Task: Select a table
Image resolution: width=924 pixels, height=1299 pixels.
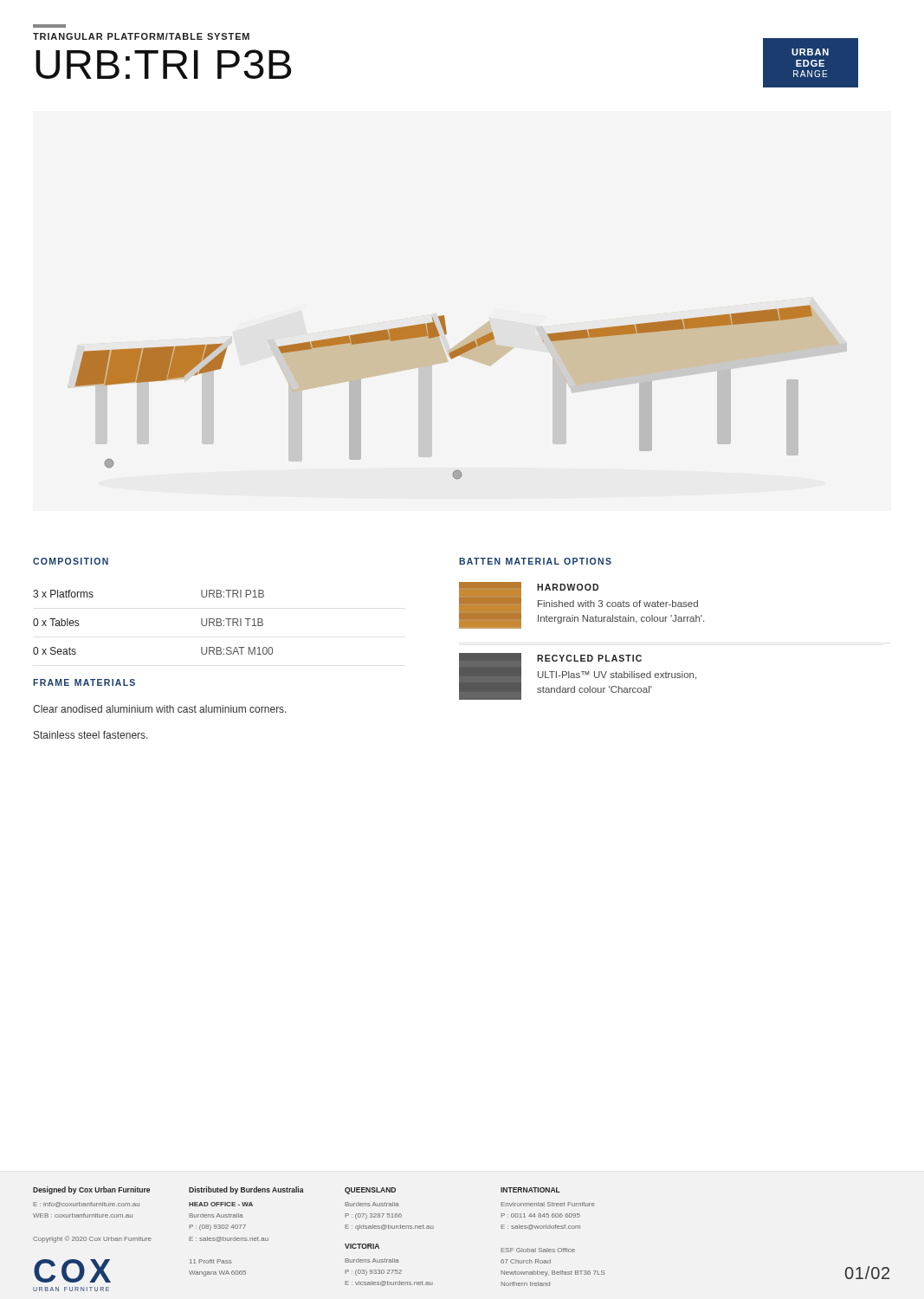Action: 219,635
